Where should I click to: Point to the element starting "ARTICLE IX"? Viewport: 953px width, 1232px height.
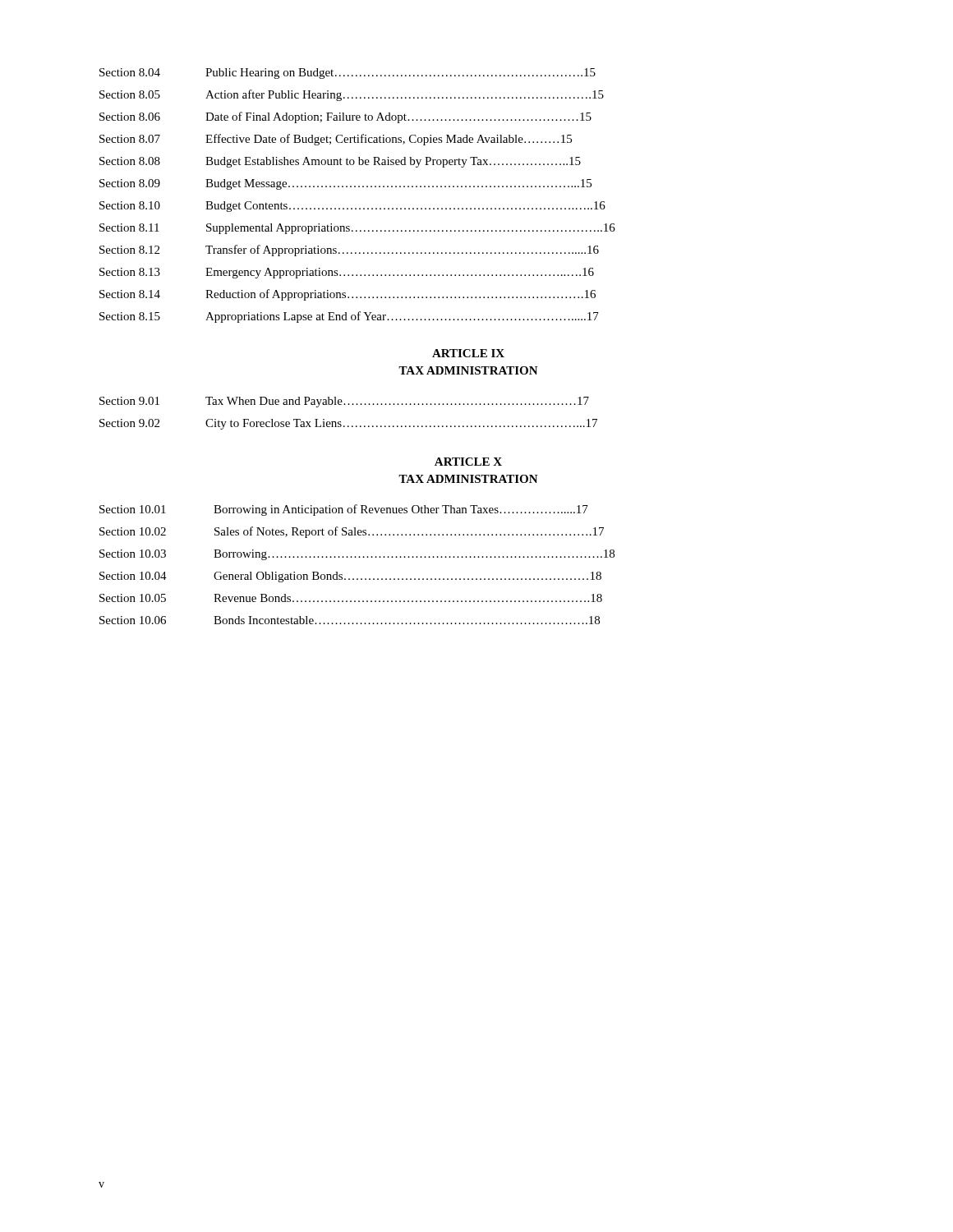click(468, 353)
